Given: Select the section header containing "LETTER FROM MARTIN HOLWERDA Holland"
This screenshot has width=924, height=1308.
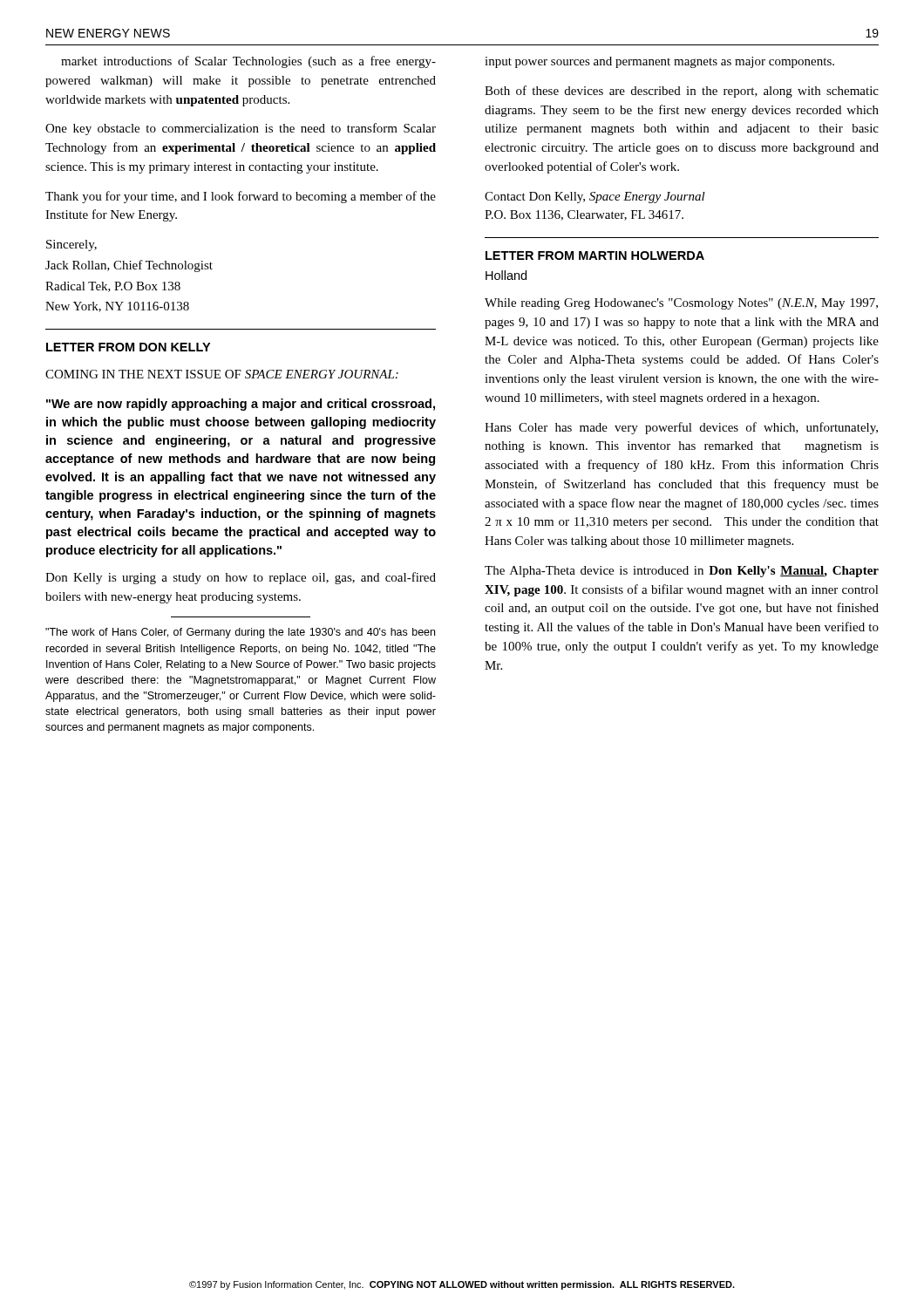Looking at the screenshot, I should pos(682,266).
